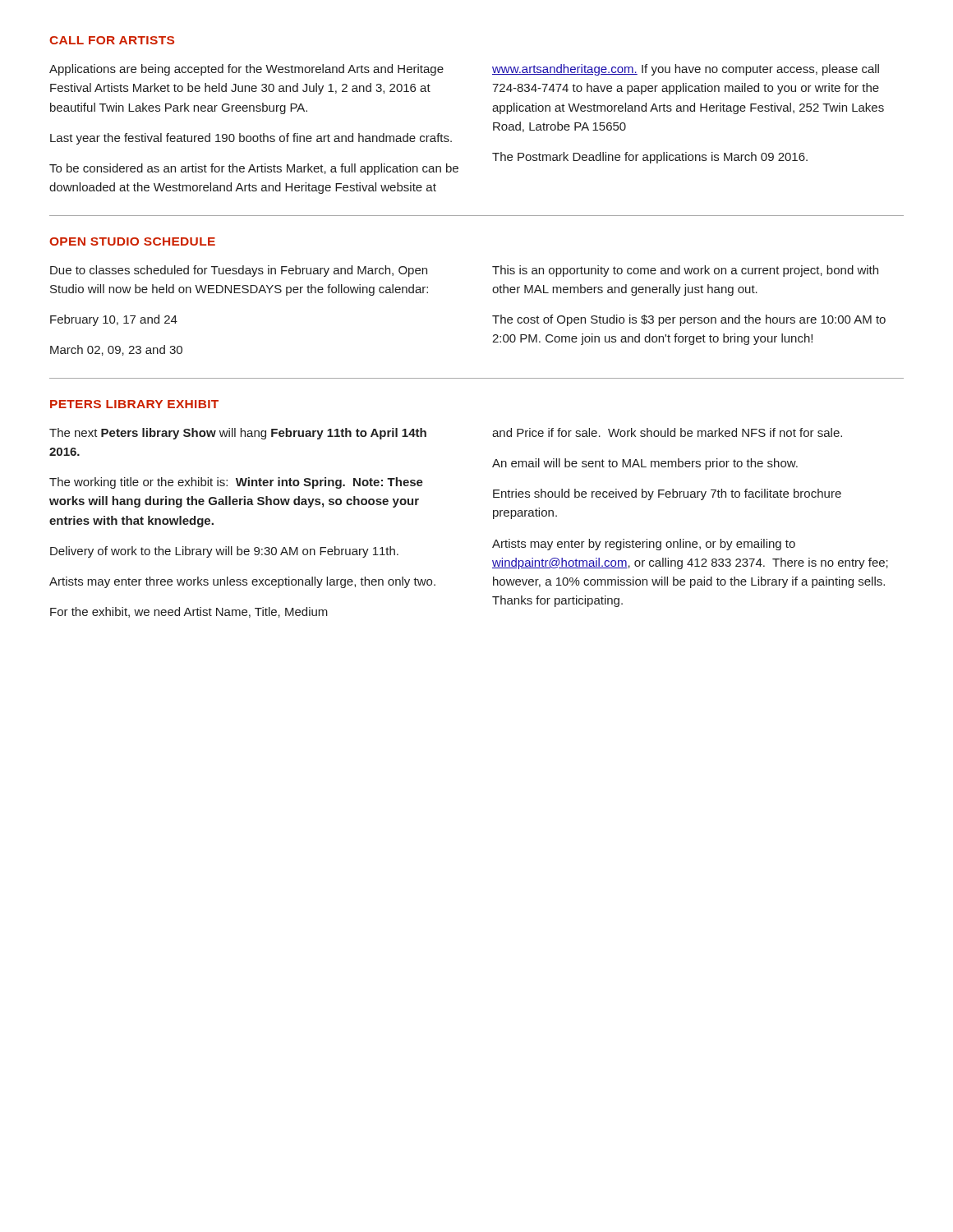The height and width of the screenshot is (1232, 953).
Task: Click where it says "PETERS LIBRARY EXHIBIT"
Action: point(134,403)
